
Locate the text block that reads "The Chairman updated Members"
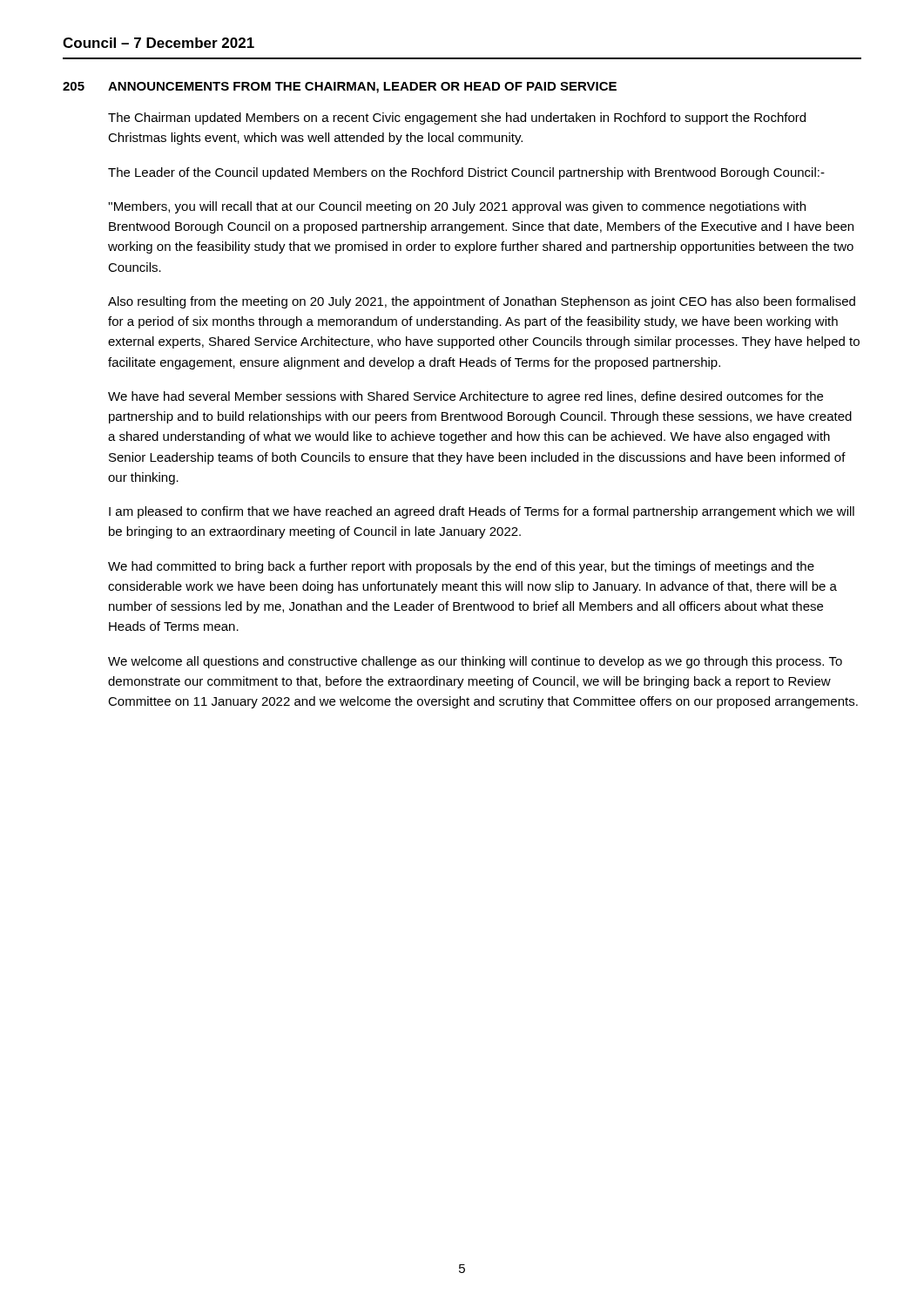click(457, 127)
